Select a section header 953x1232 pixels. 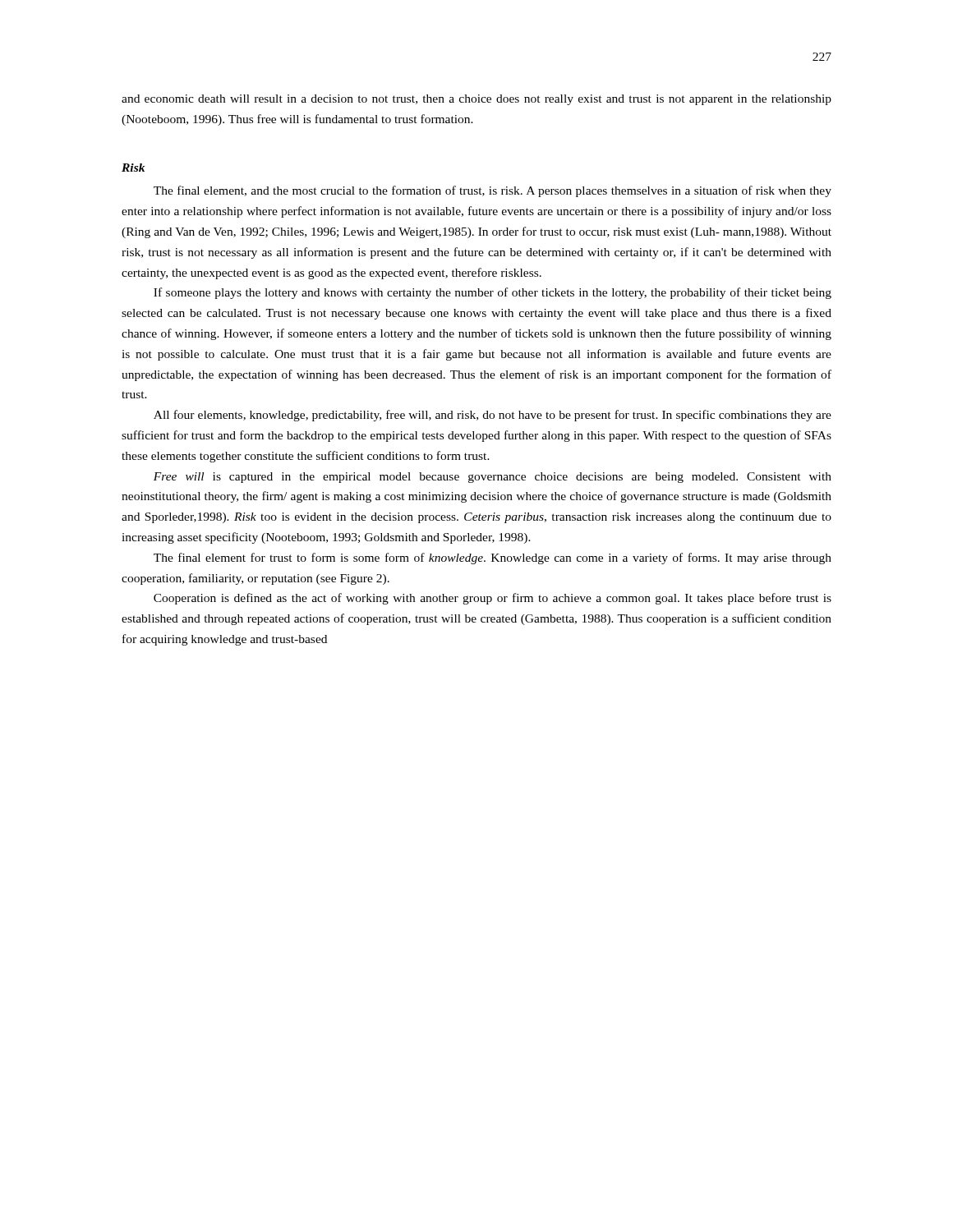coord(476,168)
